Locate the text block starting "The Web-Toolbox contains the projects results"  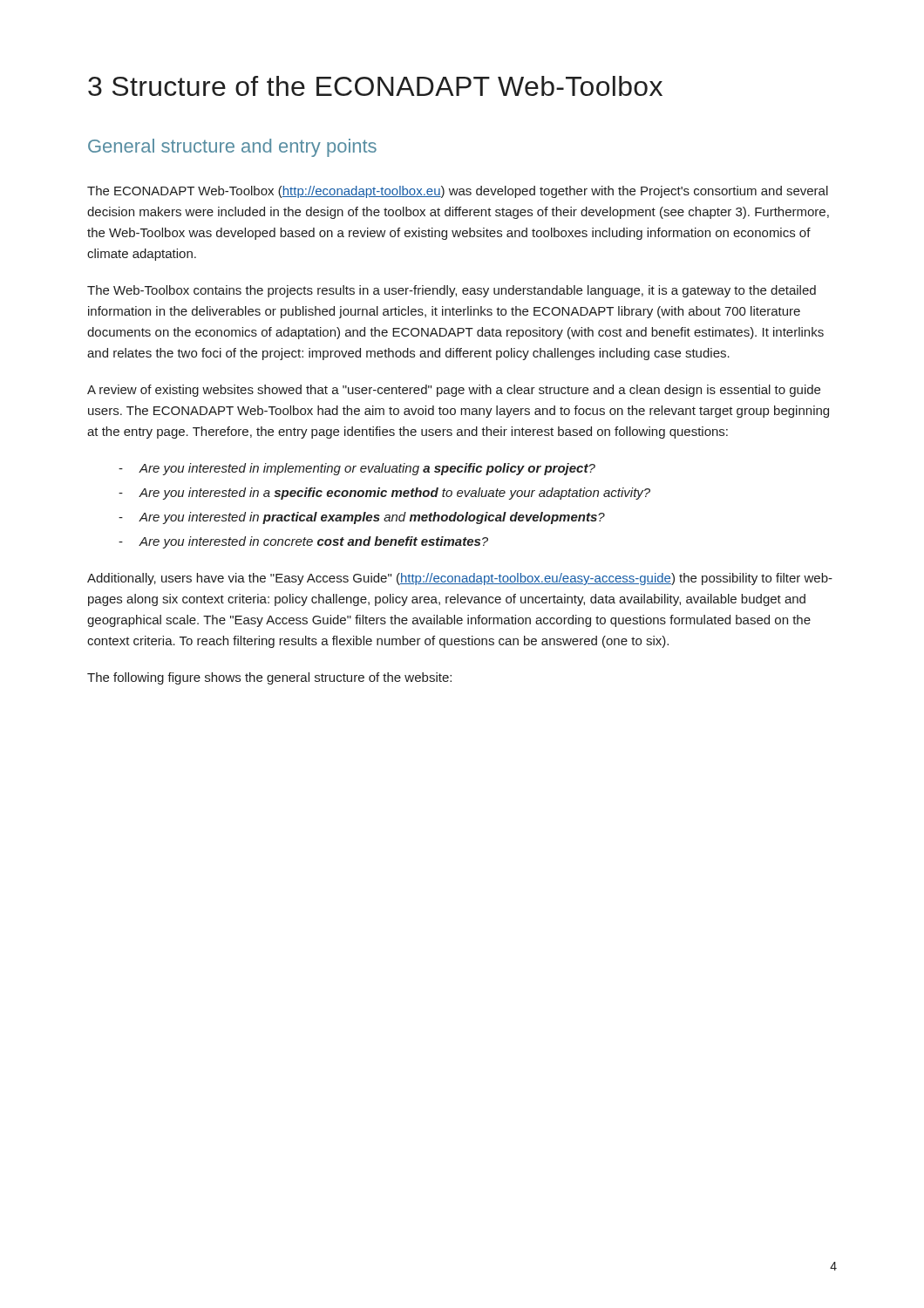pos(456,321)
